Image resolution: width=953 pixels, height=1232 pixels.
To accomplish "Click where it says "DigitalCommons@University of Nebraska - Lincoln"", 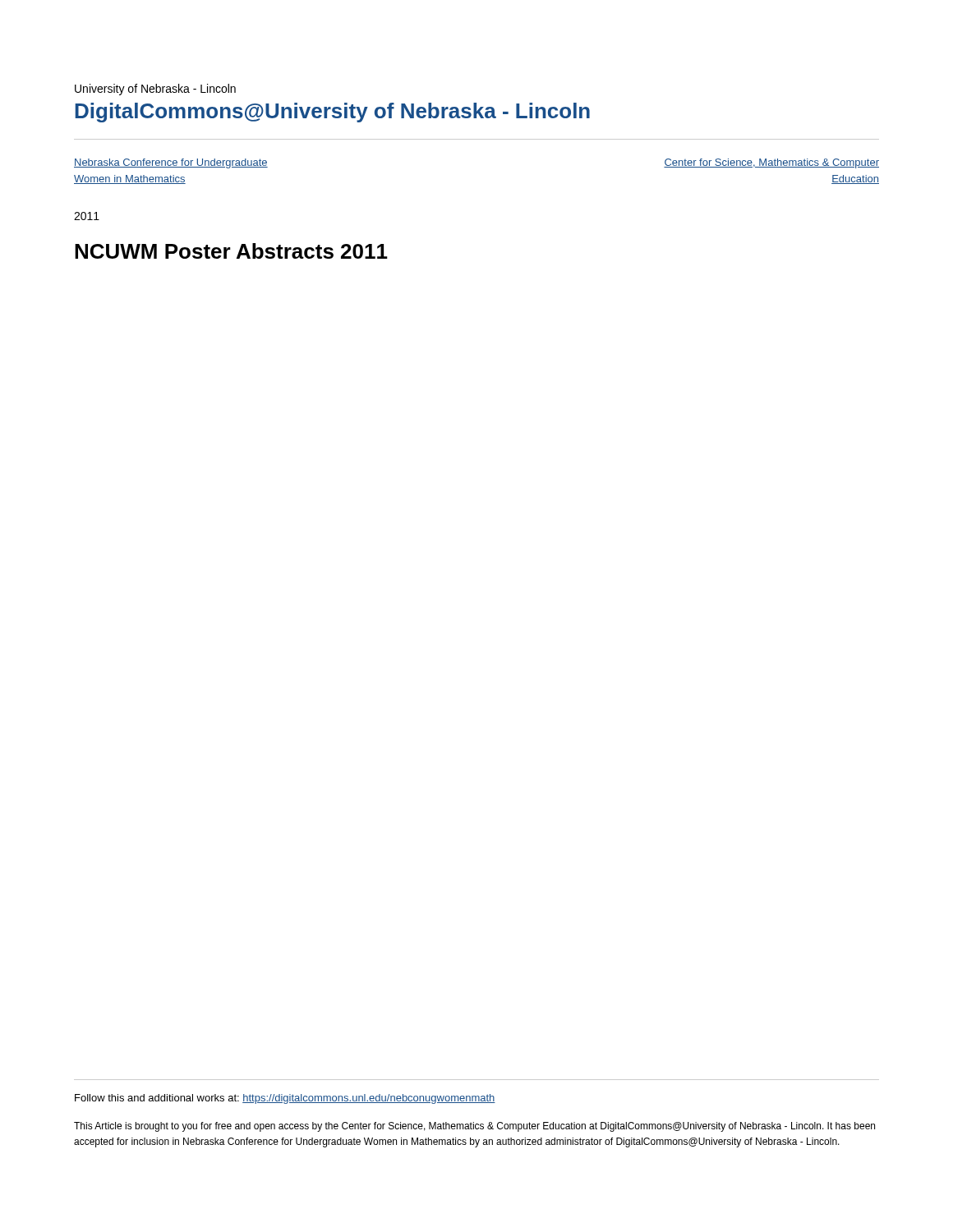I will pos(332,111).
